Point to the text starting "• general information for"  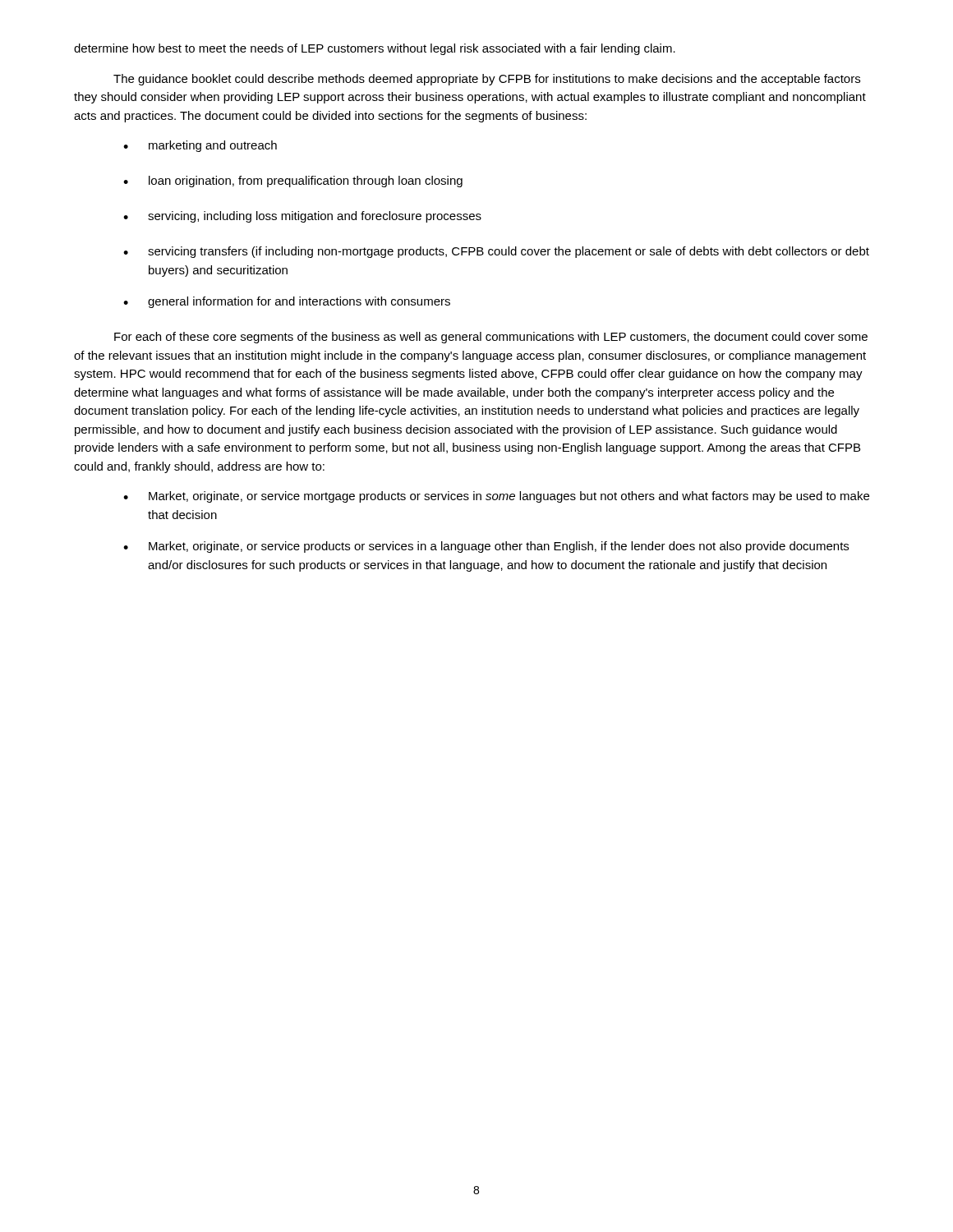(287, 302)
